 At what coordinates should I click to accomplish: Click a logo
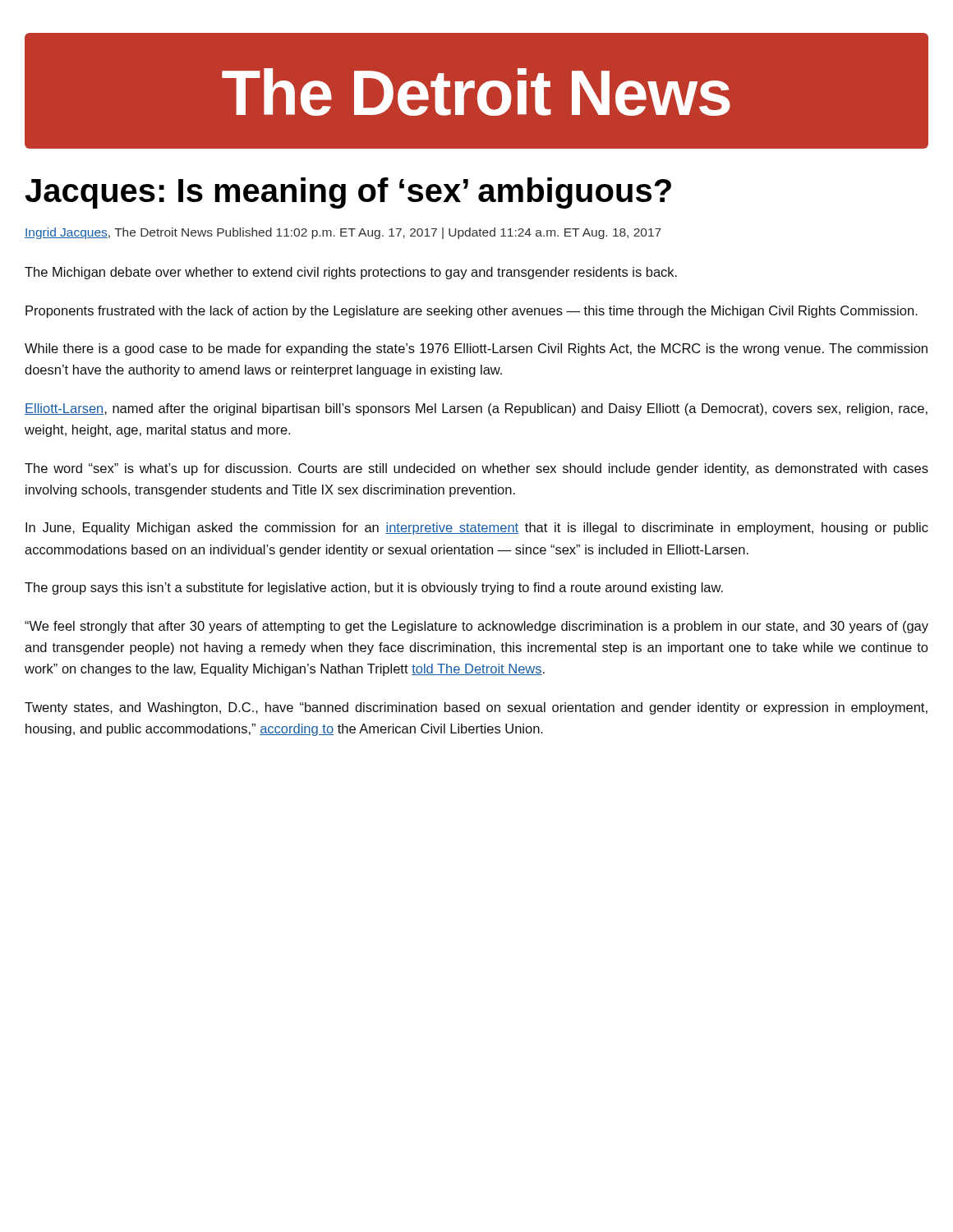pyautogui.click(x=476, y=91)
